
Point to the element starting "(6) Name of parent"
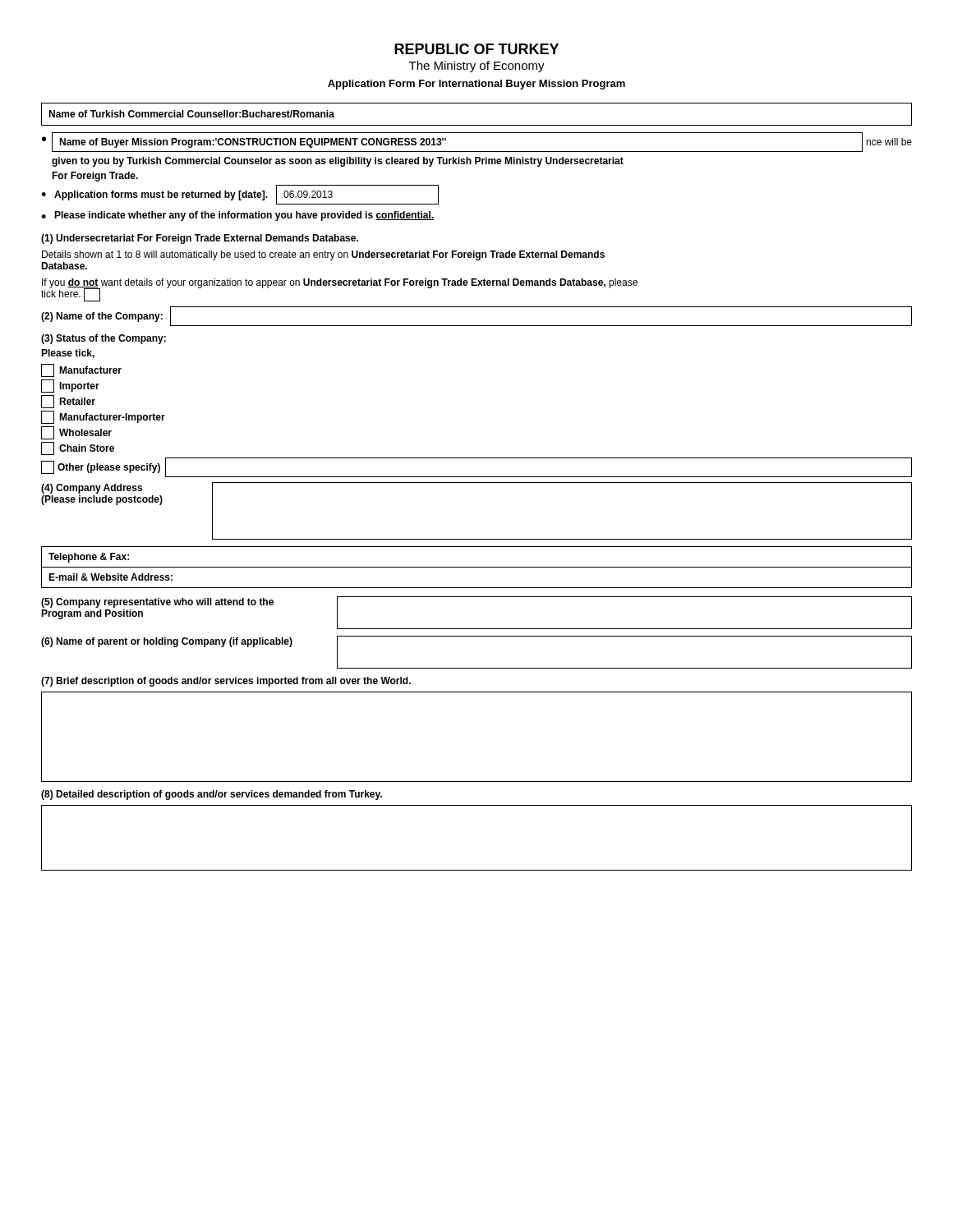point(476,652)
